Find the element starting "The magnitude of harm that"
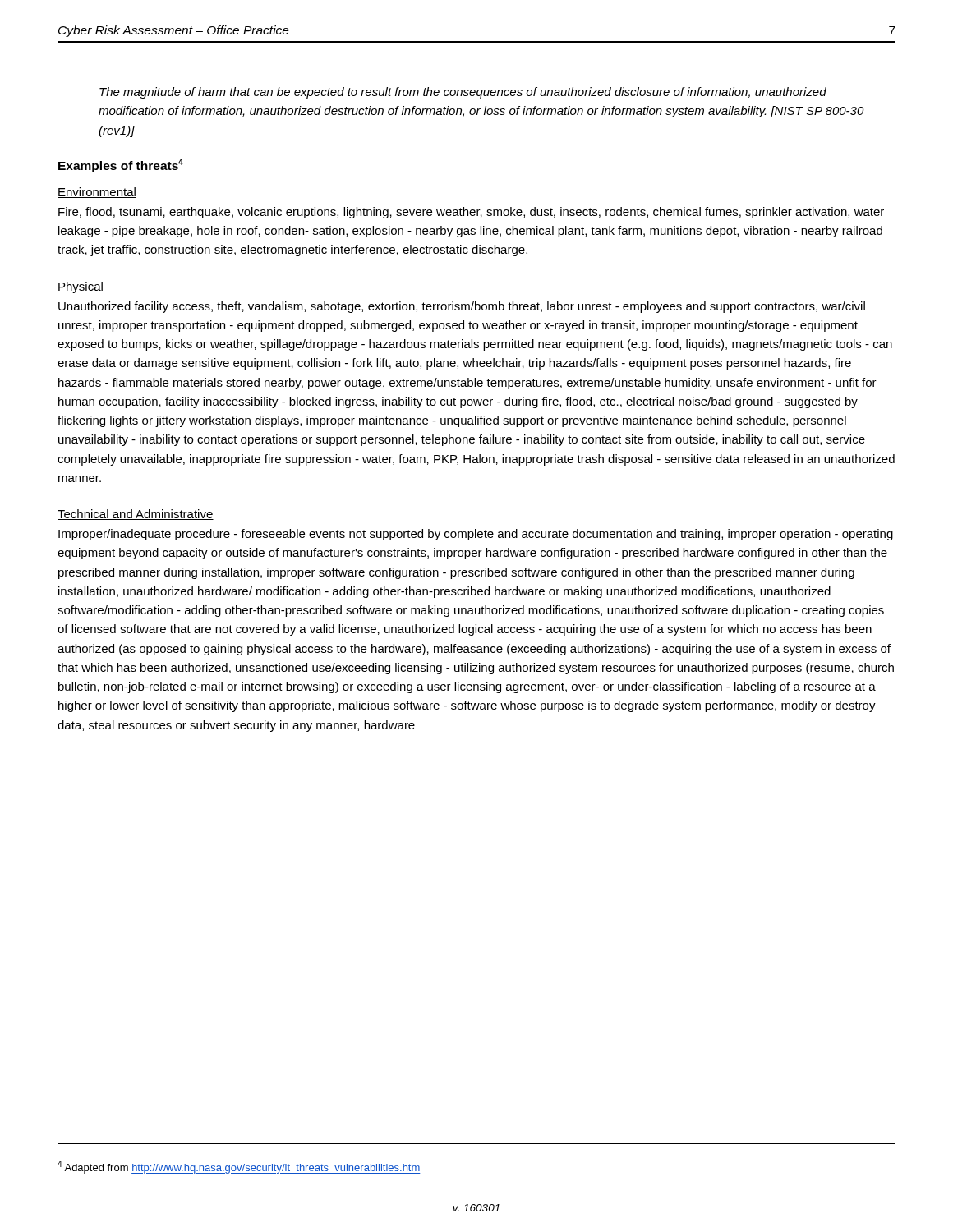 tap(481, 111)
